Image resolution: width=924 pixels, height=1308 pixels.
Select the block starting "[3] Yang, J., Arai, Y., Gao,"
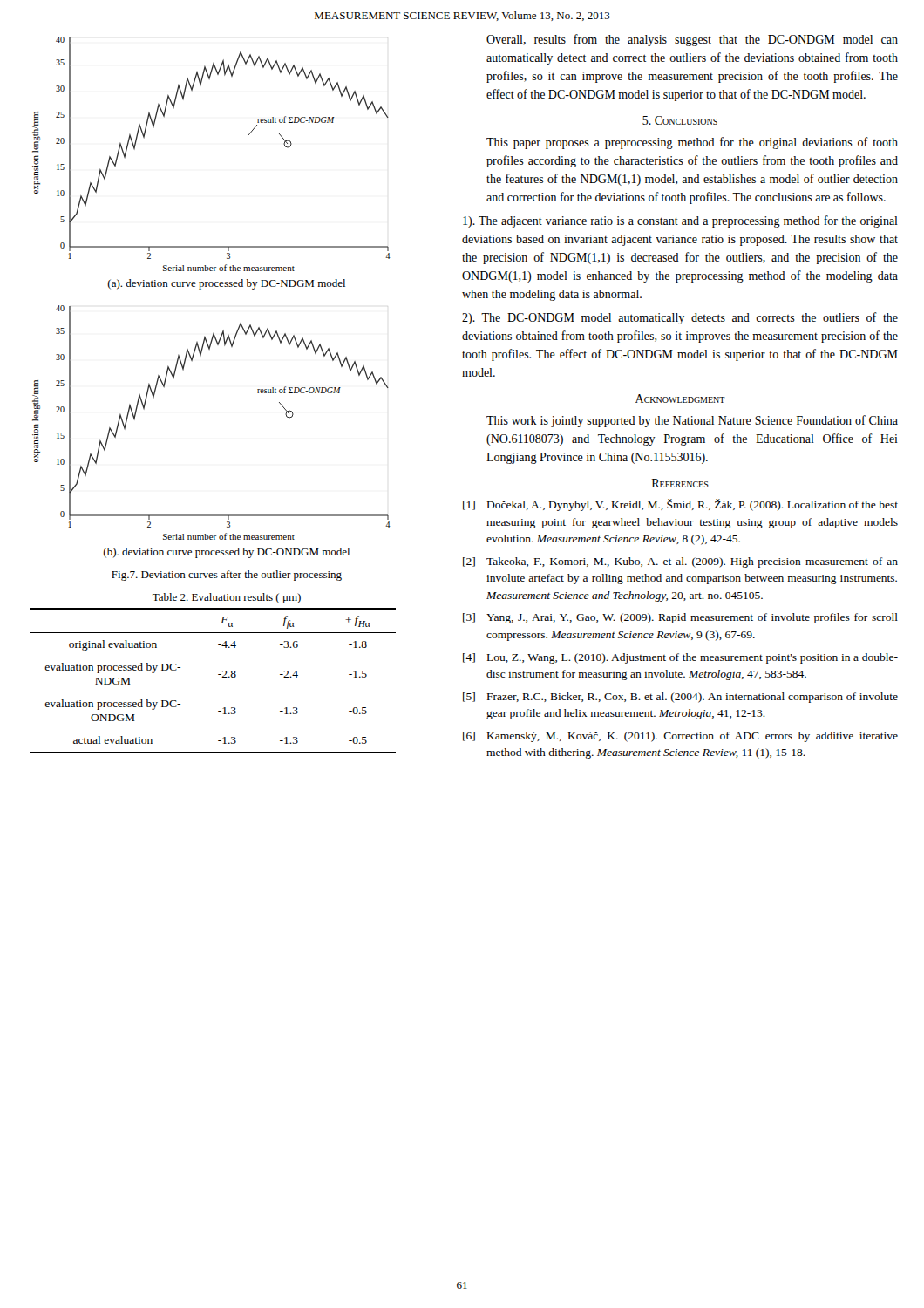click(680, 626)
